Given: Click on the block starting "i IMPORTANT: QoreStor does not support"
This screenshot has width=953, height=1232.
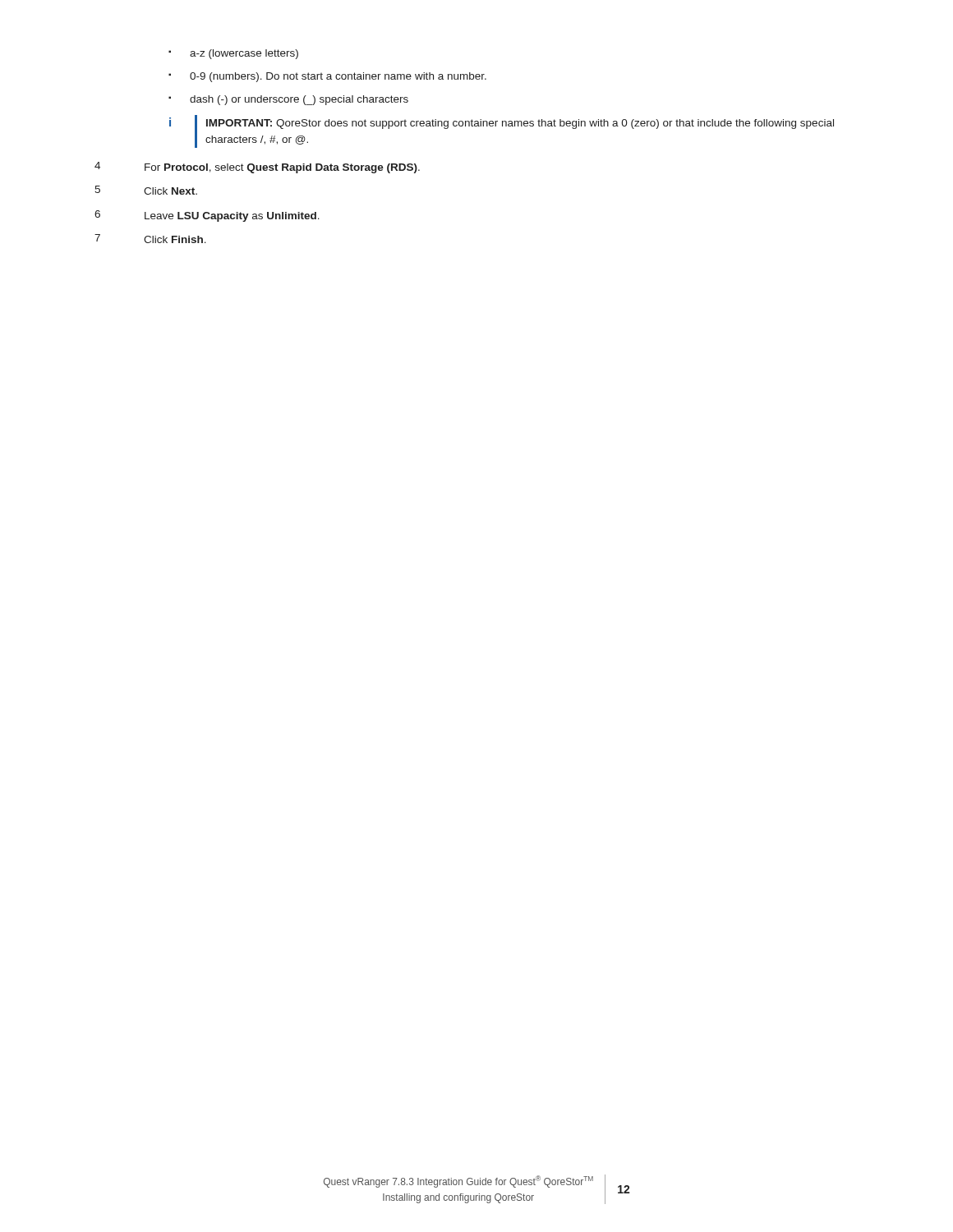Looking at the screenshot, I should tap(518, 131).
